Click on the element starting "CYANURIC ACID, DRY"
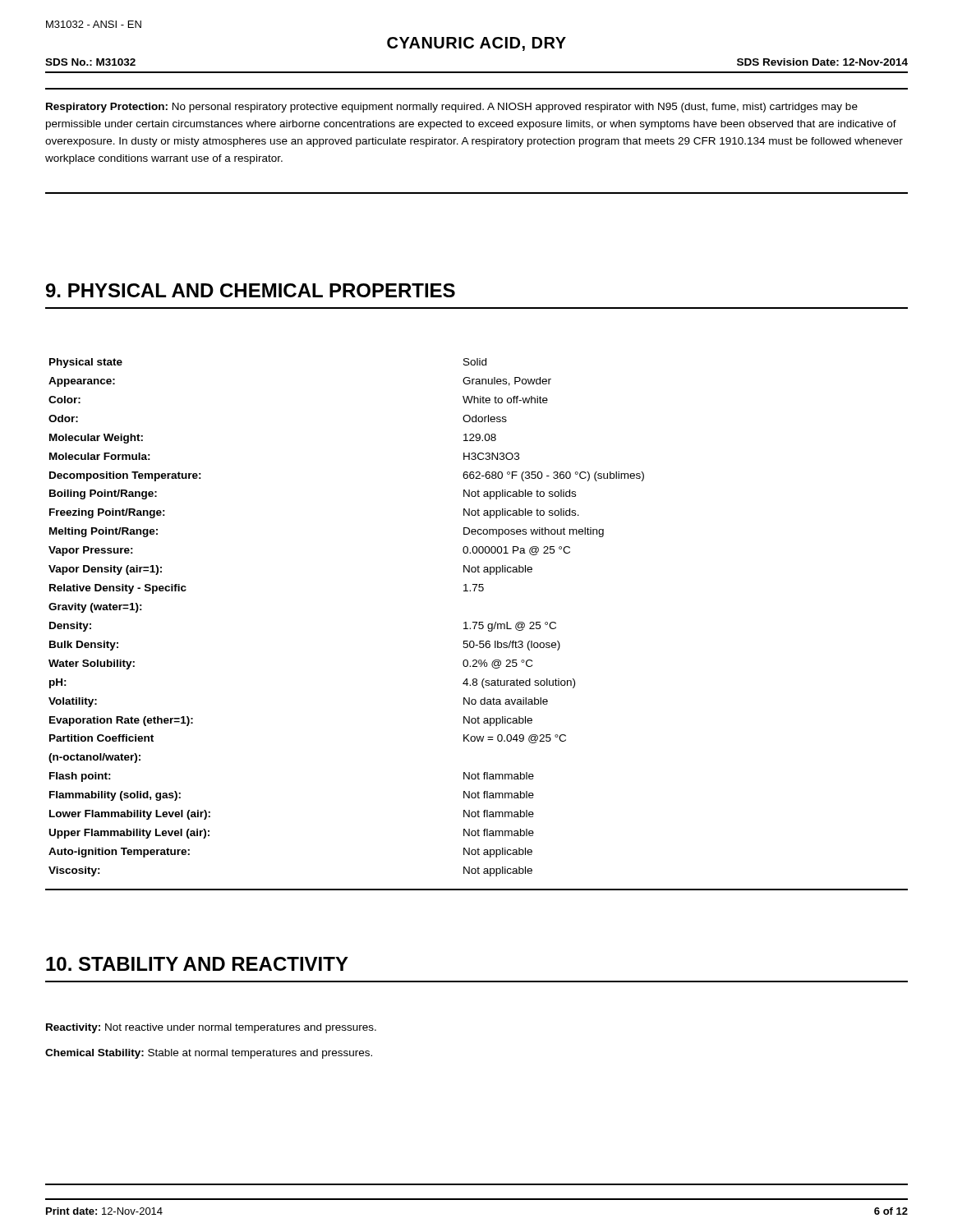Screen dimensions: 1232x953 (476, 43)
